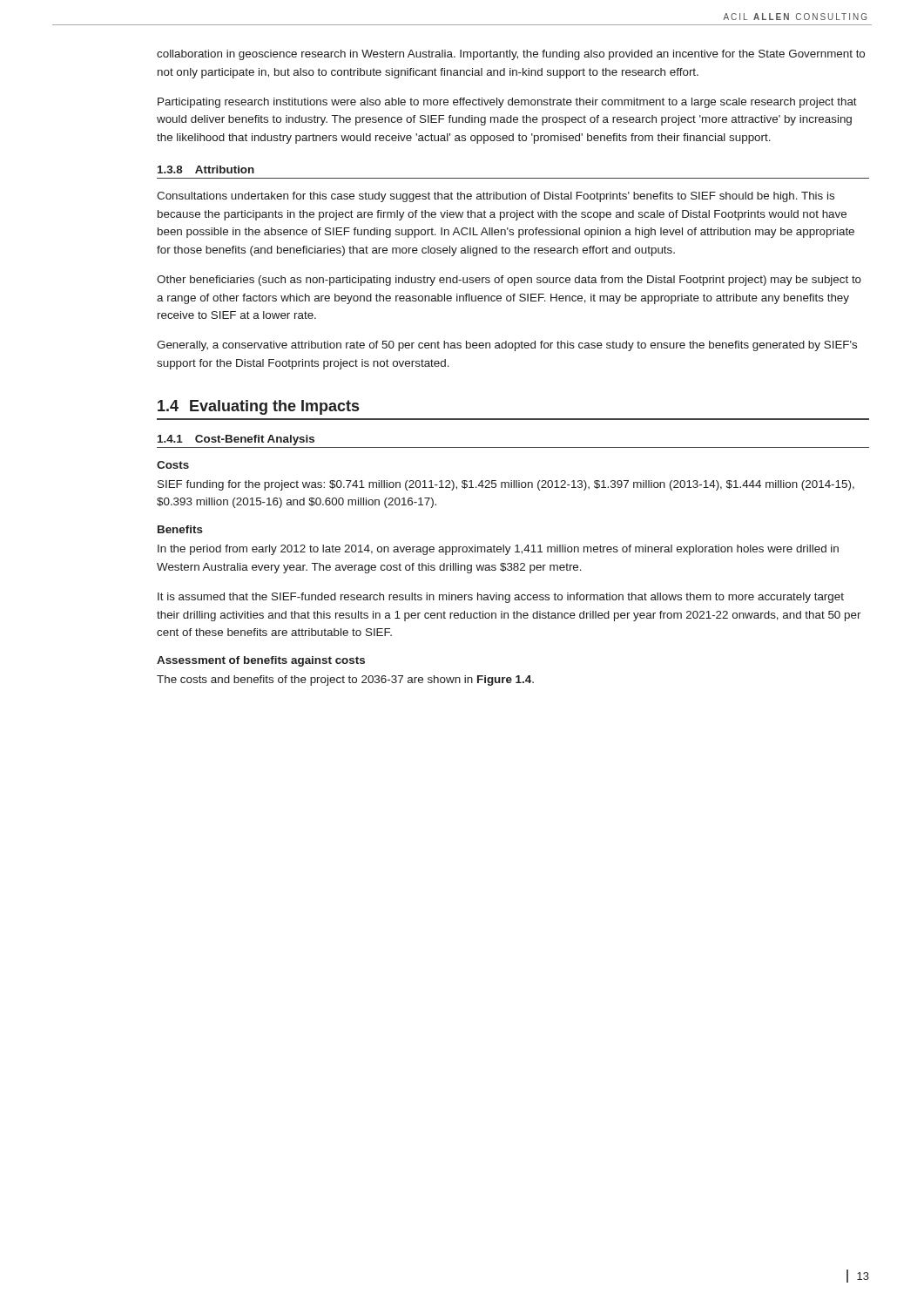
Task: Click on the text starting "It is assumed that the SIEF-funded research"
Action: 509,614
